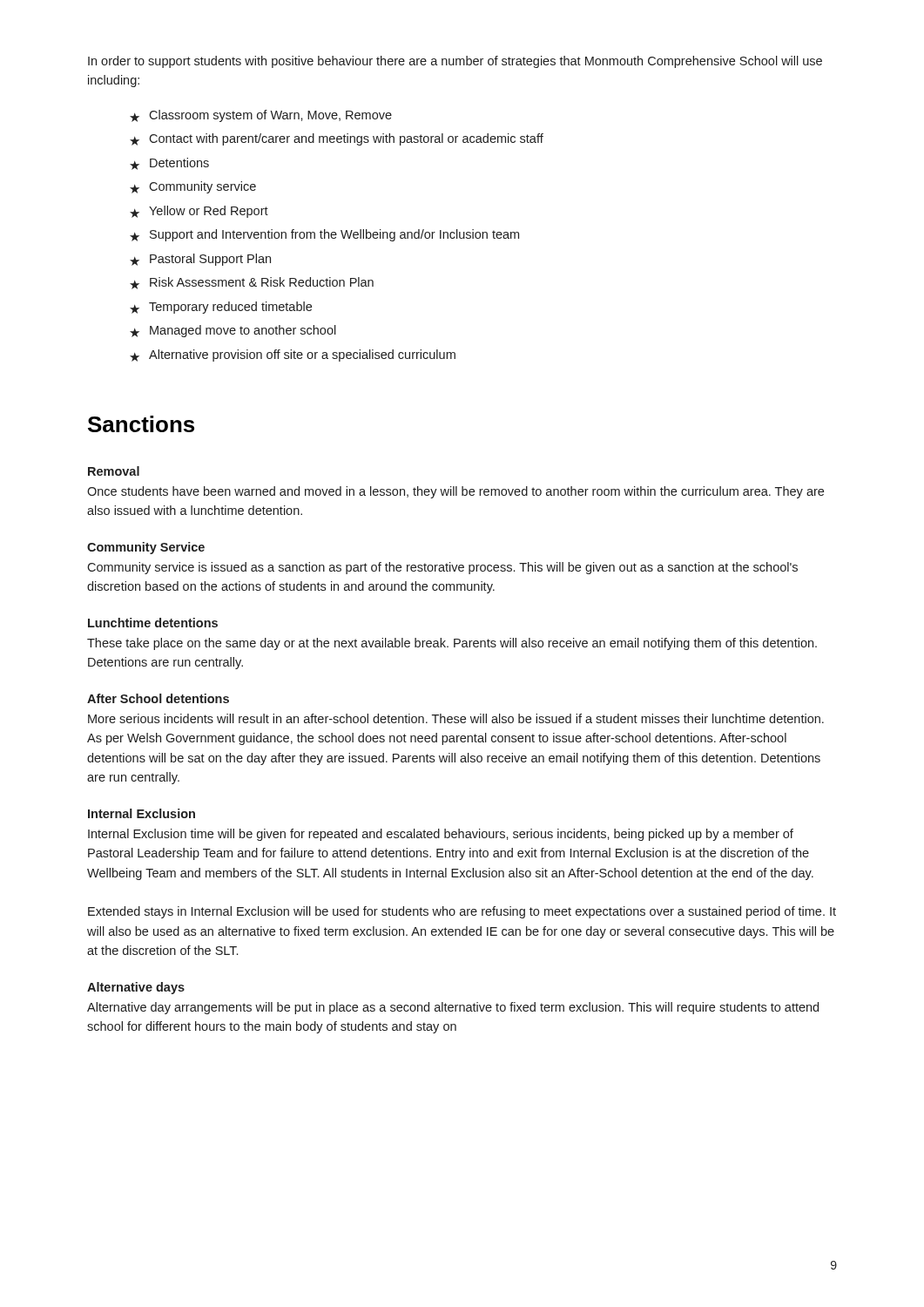The height and width of the screenshot is (1307, 924).
Task: Click on the list item with the text "★Contact with parent/carer"
Action: pyautogui.click(x=336, y=140)
